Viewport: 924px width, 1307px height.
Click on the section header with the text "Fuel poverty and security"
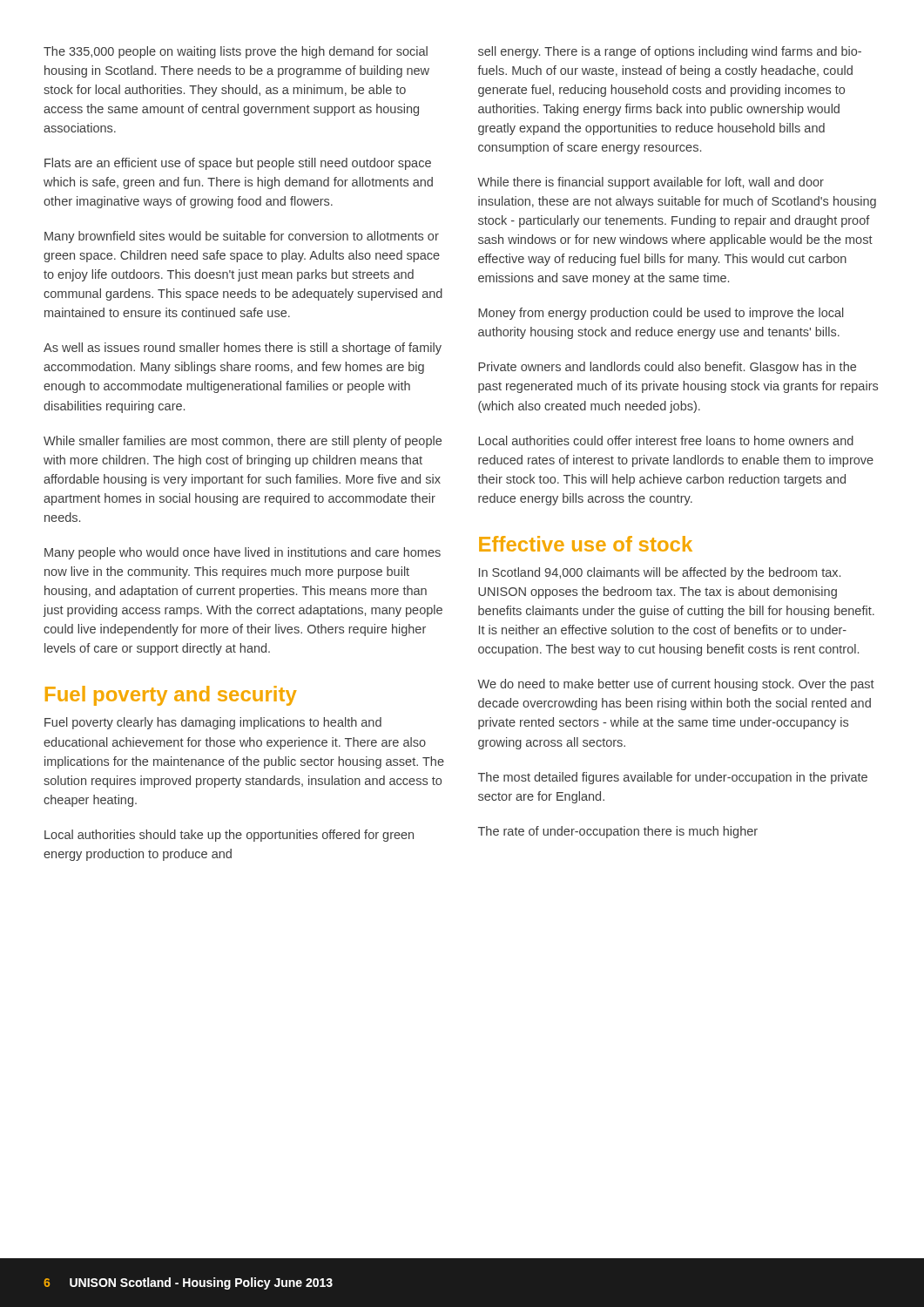[x=170, y=694]
